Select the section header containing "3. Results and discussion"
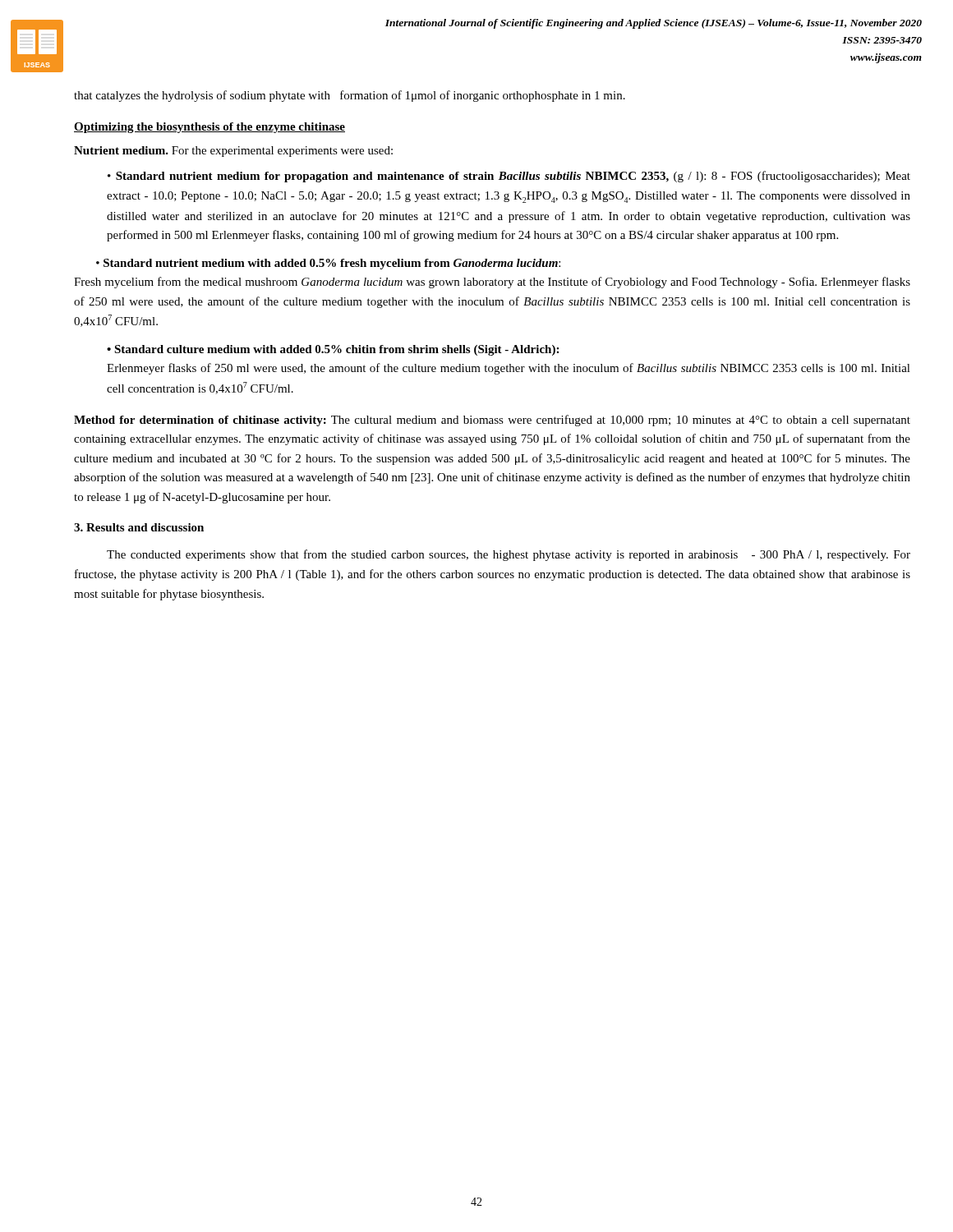This screenshot has height=1232, width=953. point(139,527)
